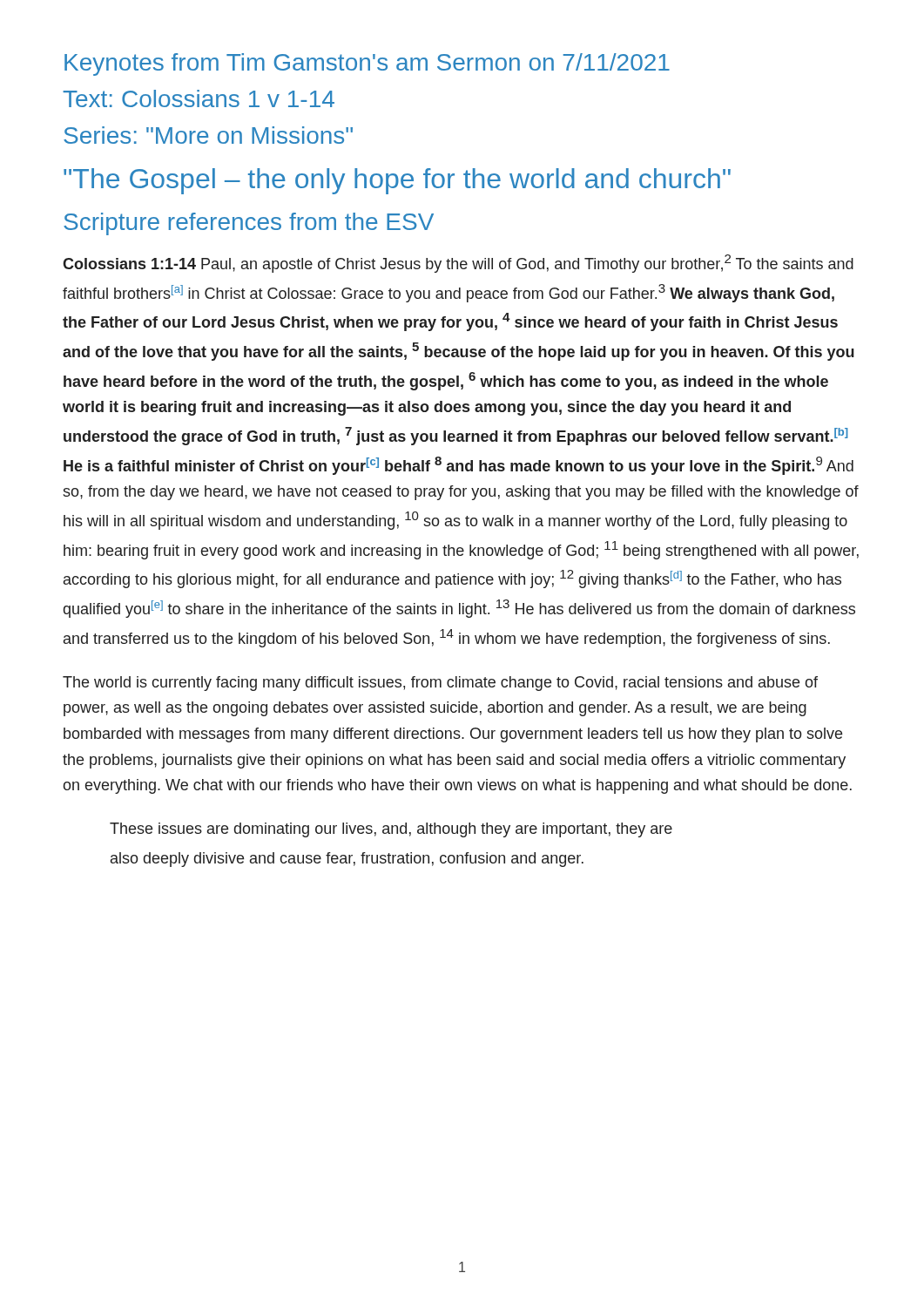Point to the text starting "The world is currently facing many difficult"

(458, 734)
